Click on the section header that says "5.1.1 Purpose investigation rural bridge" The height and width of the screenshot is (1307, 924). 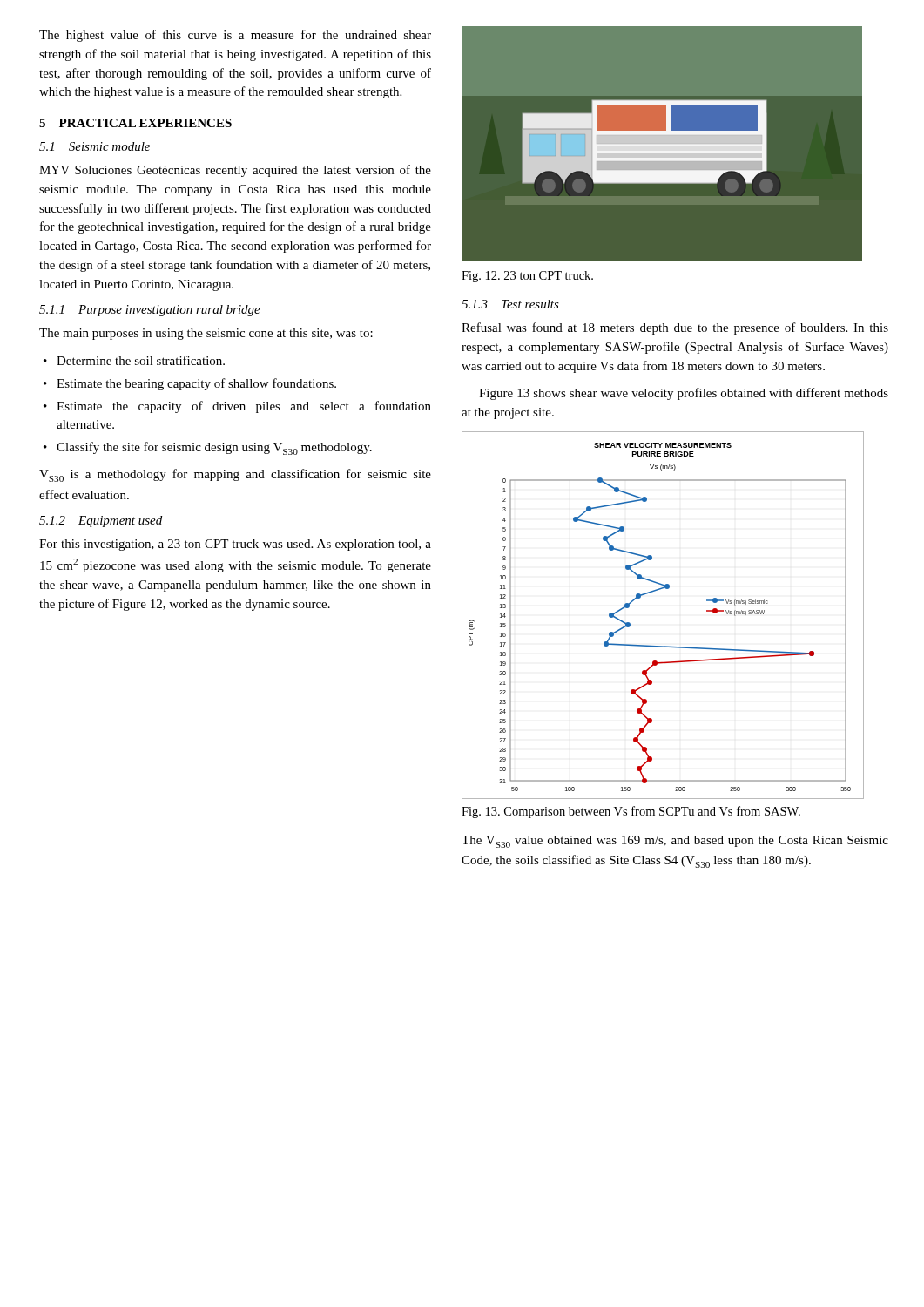pyautogui.click(x=150, y=310)
